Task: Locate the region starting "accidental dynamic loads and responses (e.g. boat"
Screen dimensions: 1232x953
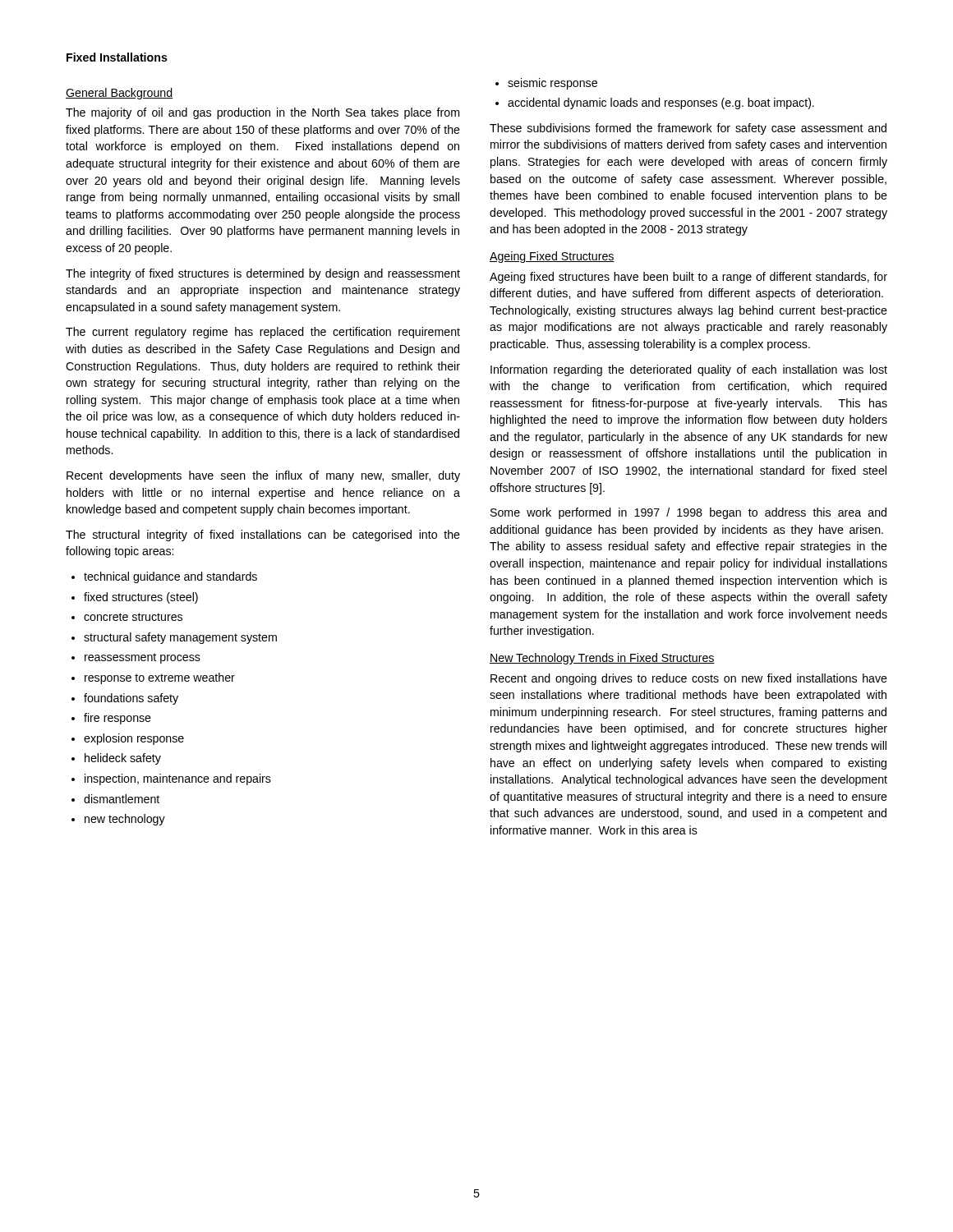Action: 661,103
